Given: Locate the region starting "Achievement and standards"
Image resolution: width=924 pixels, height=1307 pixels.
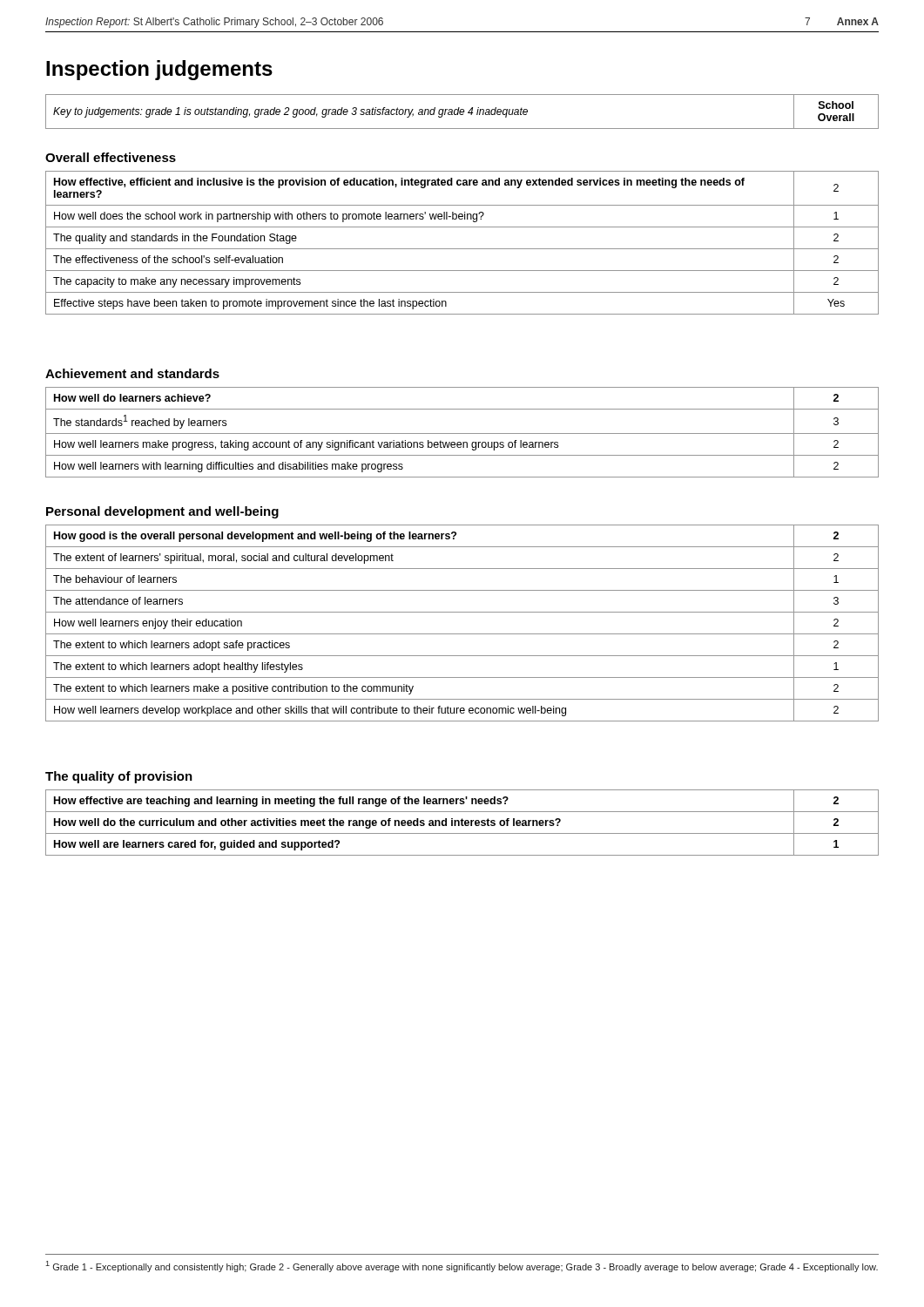Looking at the screenshot, I should [x=132, y=373].
